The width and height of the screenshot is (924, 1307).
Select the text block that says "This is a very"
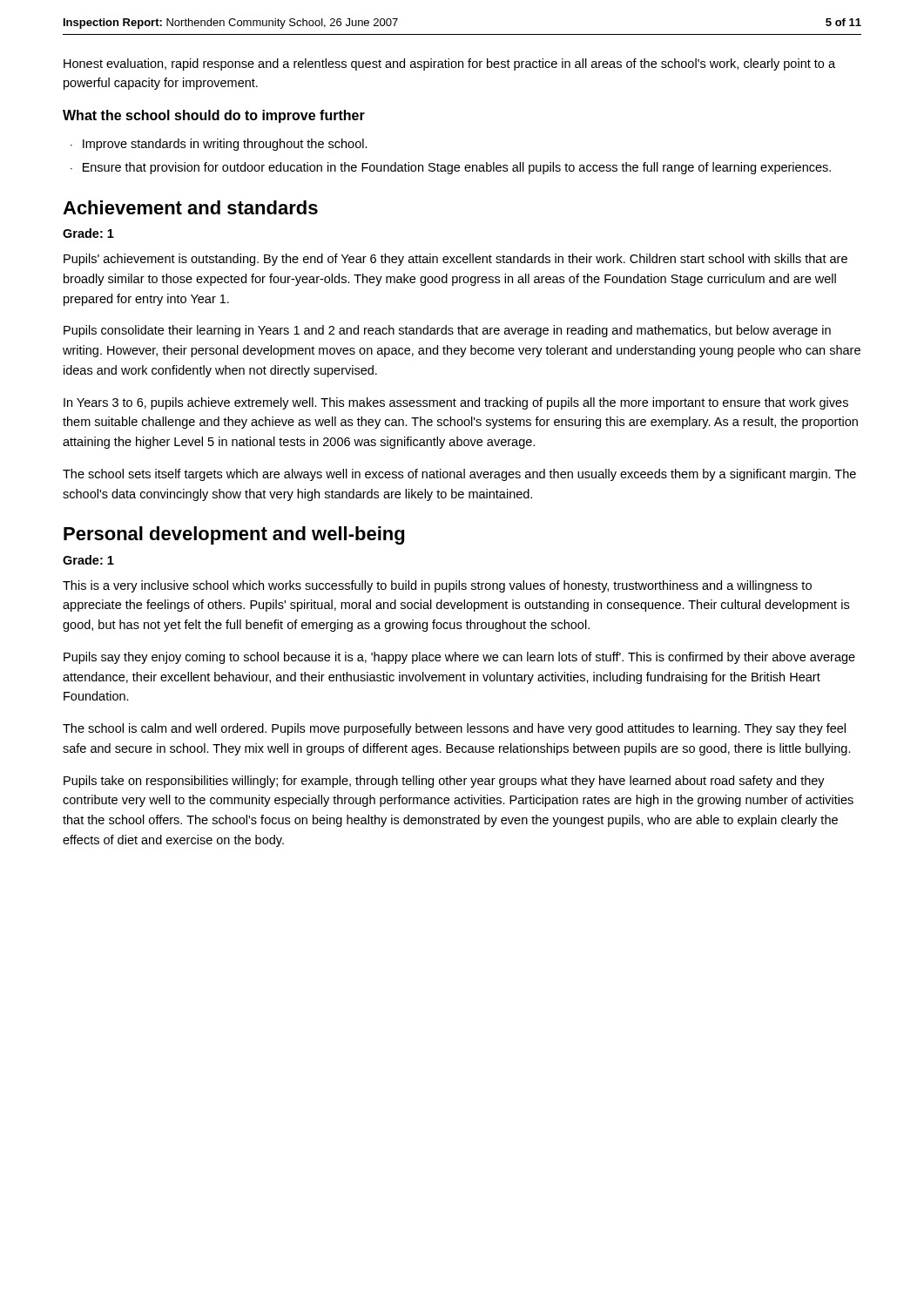click(x=456, y=605)
